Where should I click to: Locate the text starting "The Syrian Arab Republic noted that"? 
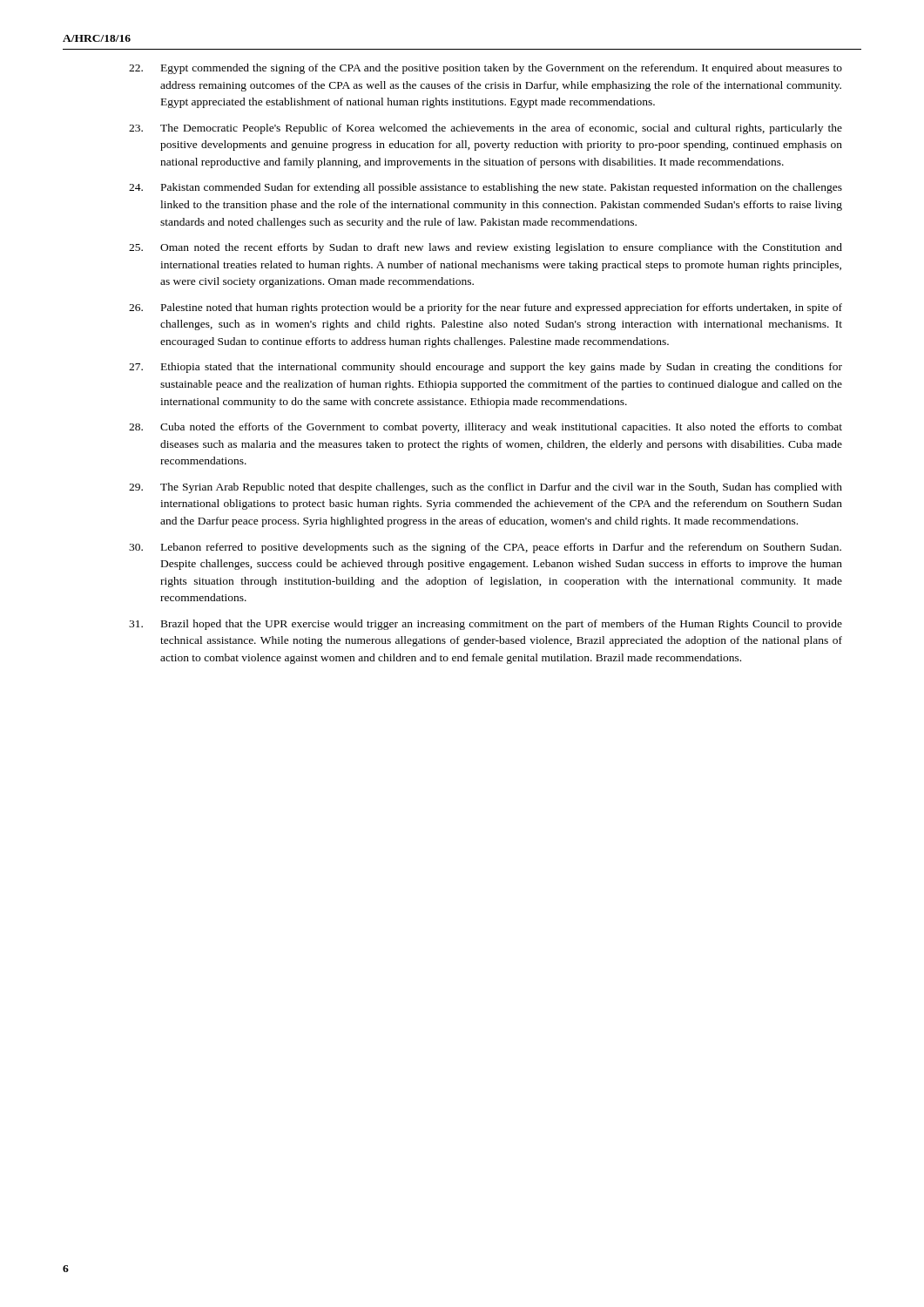click(486, 504)
